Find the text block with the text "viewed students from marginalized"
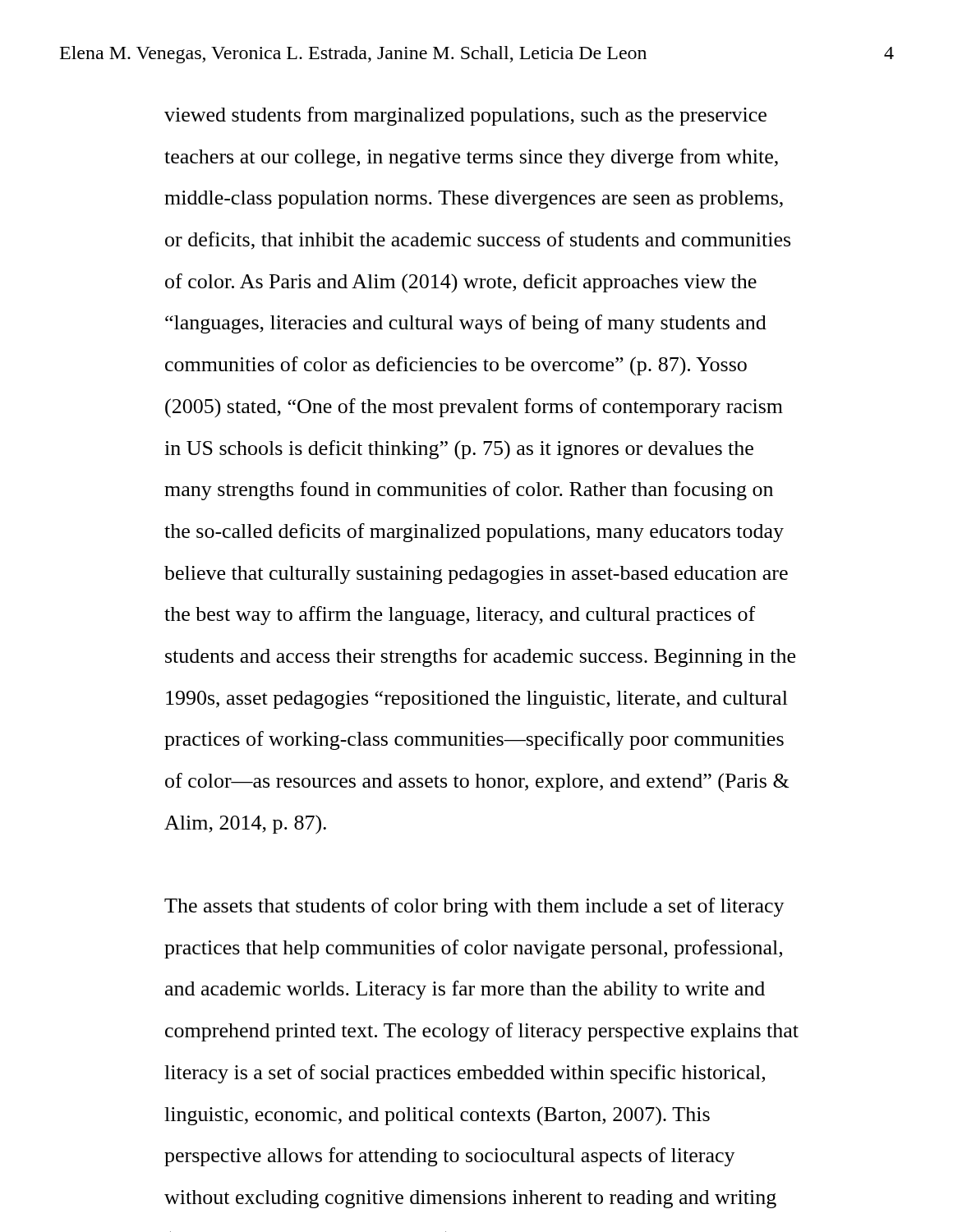The width and height of the screenshot is (953, 1232). (x=465, y=116)
